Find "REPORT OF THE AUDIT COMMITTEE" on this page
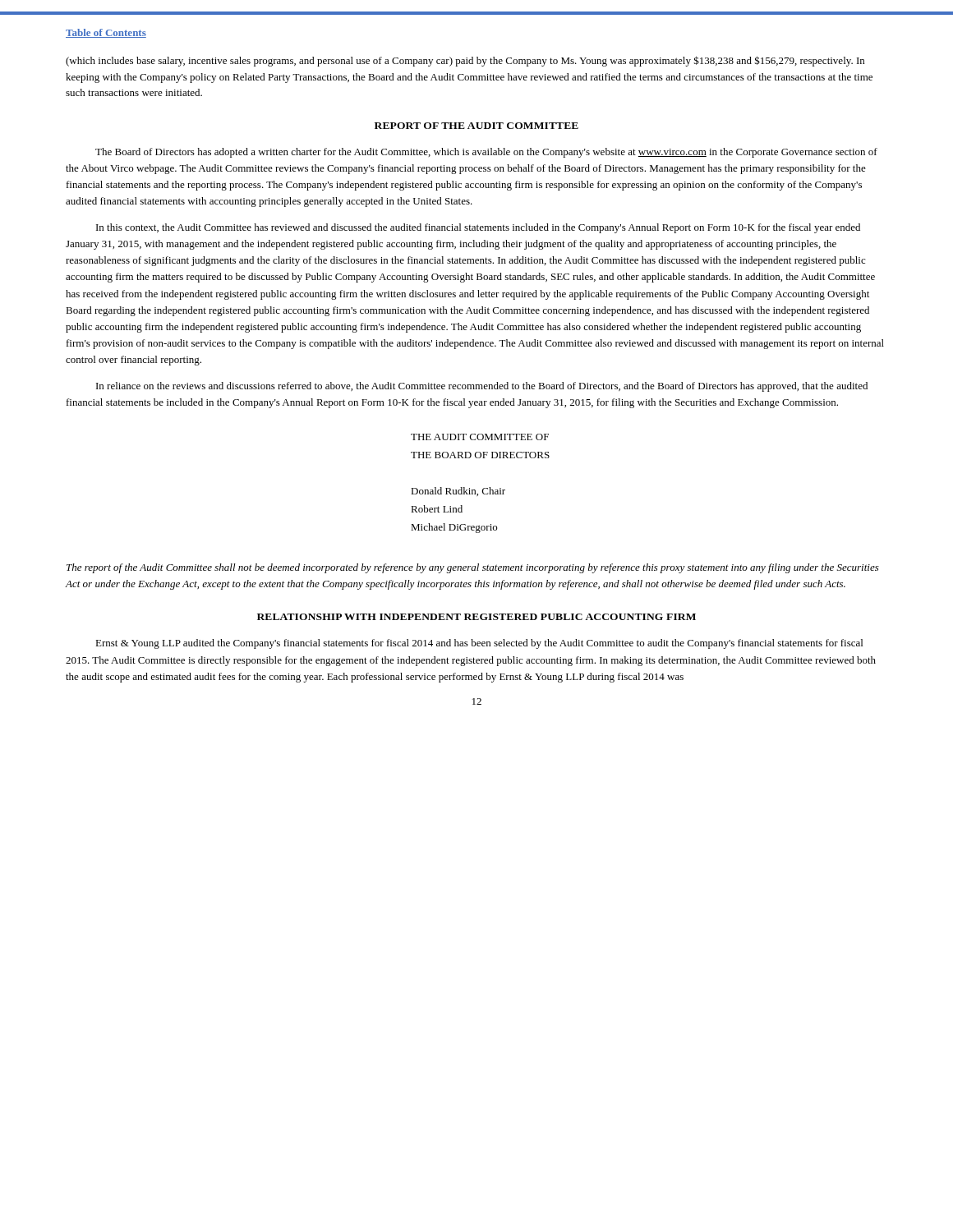Viewport: 953px width, 1232px height. point(476,125)
